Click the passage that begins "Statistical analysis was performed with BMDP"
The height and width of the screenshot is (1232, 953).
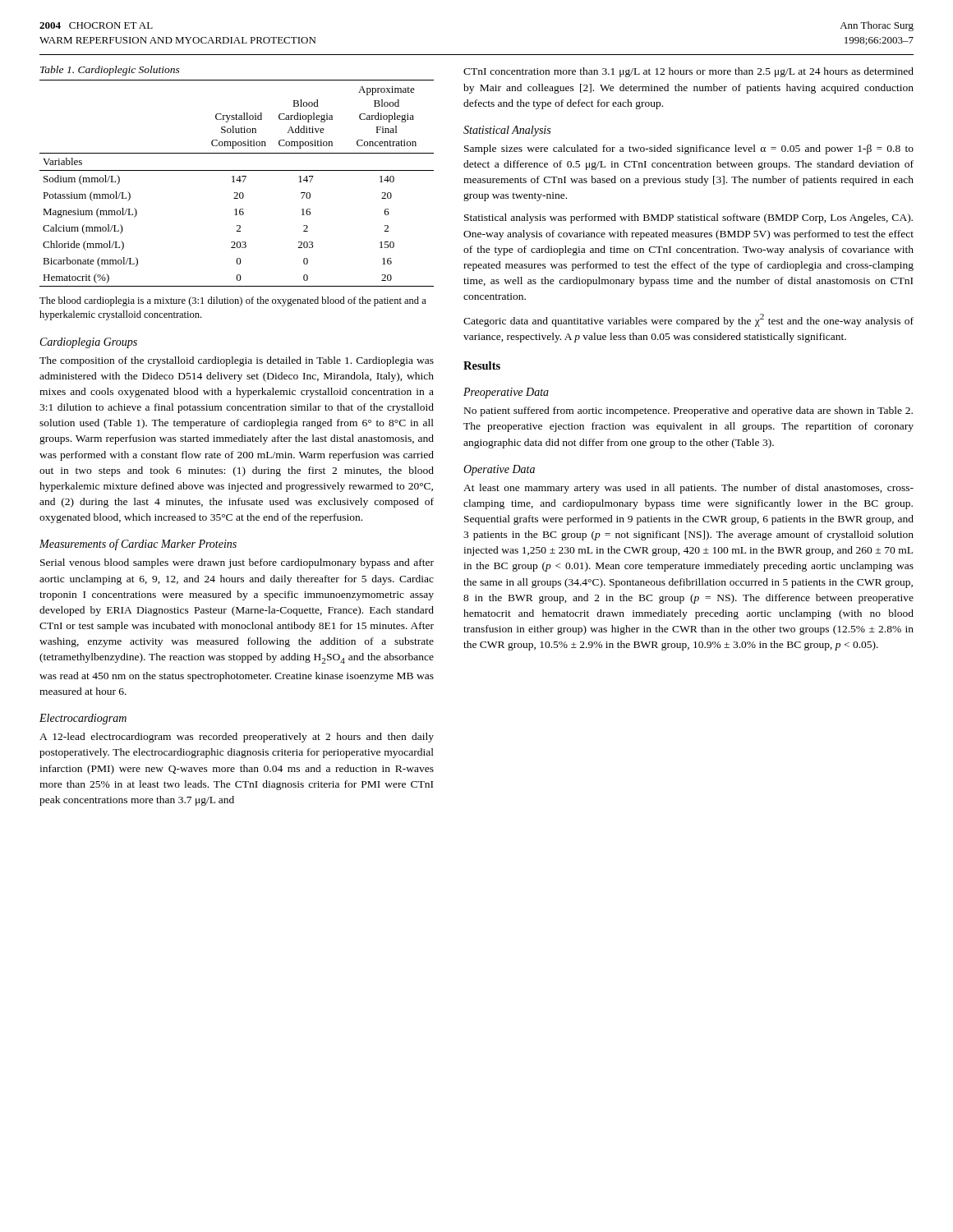click(688, 257)
